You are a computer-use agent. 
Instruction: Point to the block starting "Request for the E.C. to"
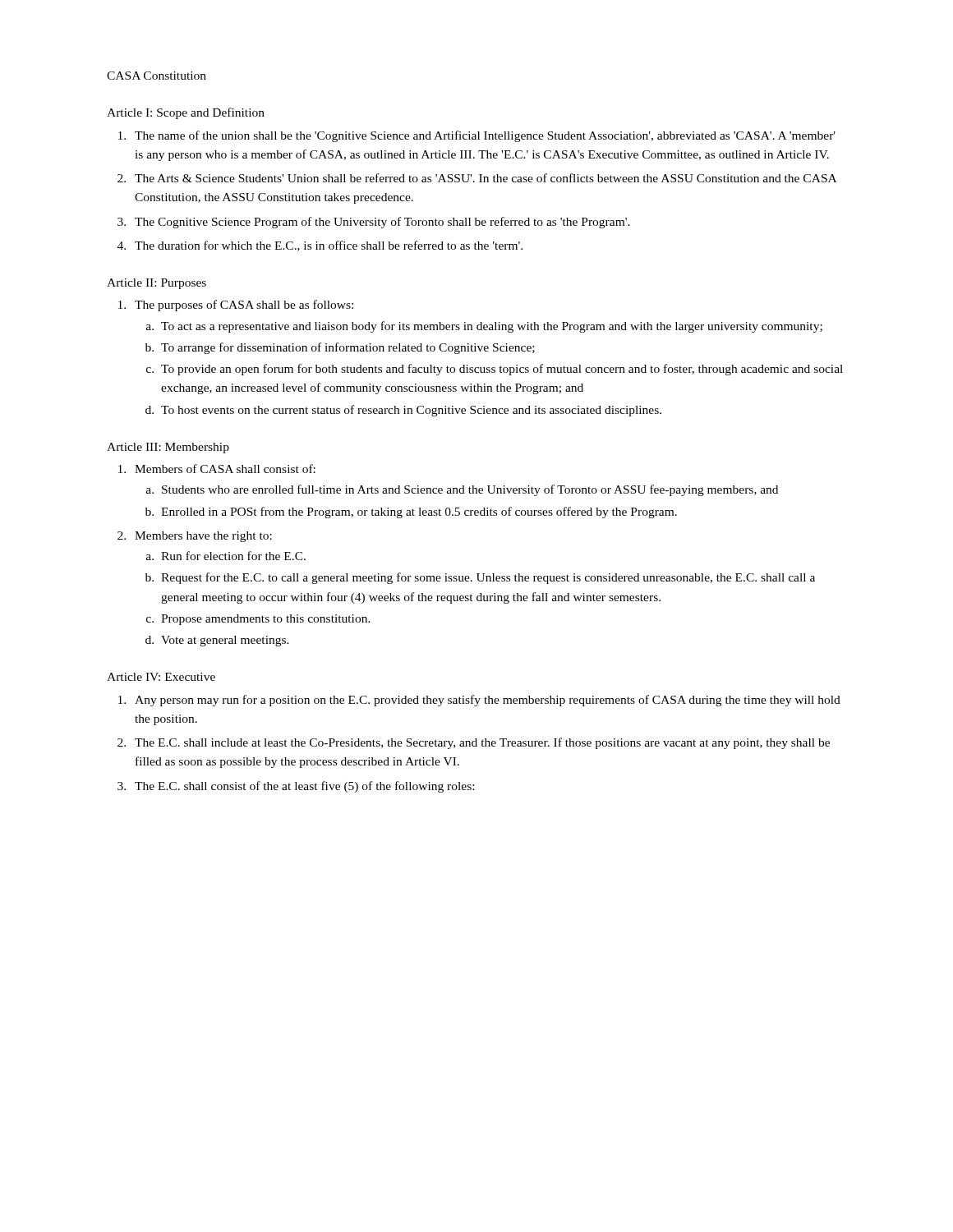[488, 587]
